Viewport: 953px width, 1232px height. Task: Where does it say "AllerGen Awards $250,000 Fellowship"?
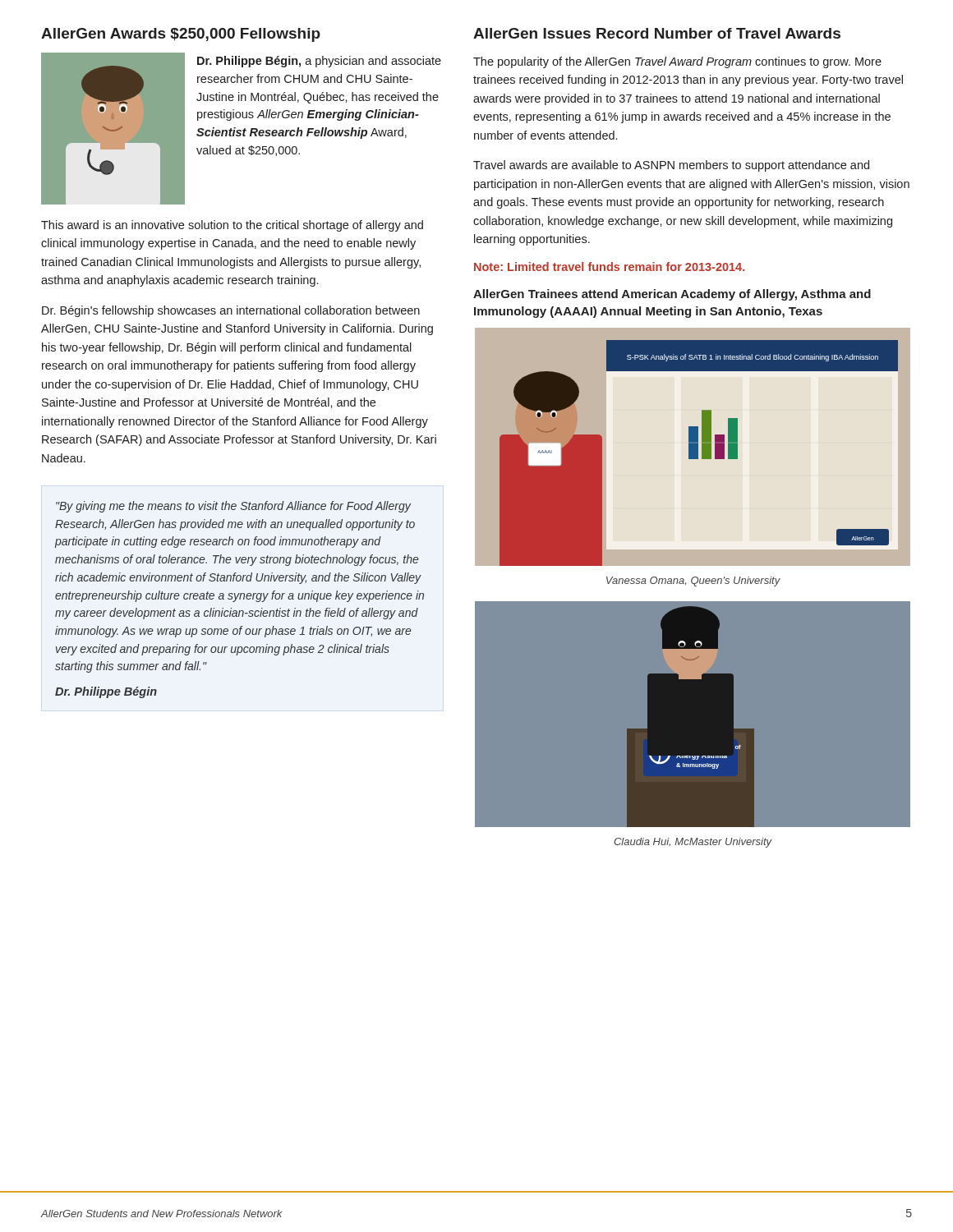pyautogui.click(x=242, y=34)
